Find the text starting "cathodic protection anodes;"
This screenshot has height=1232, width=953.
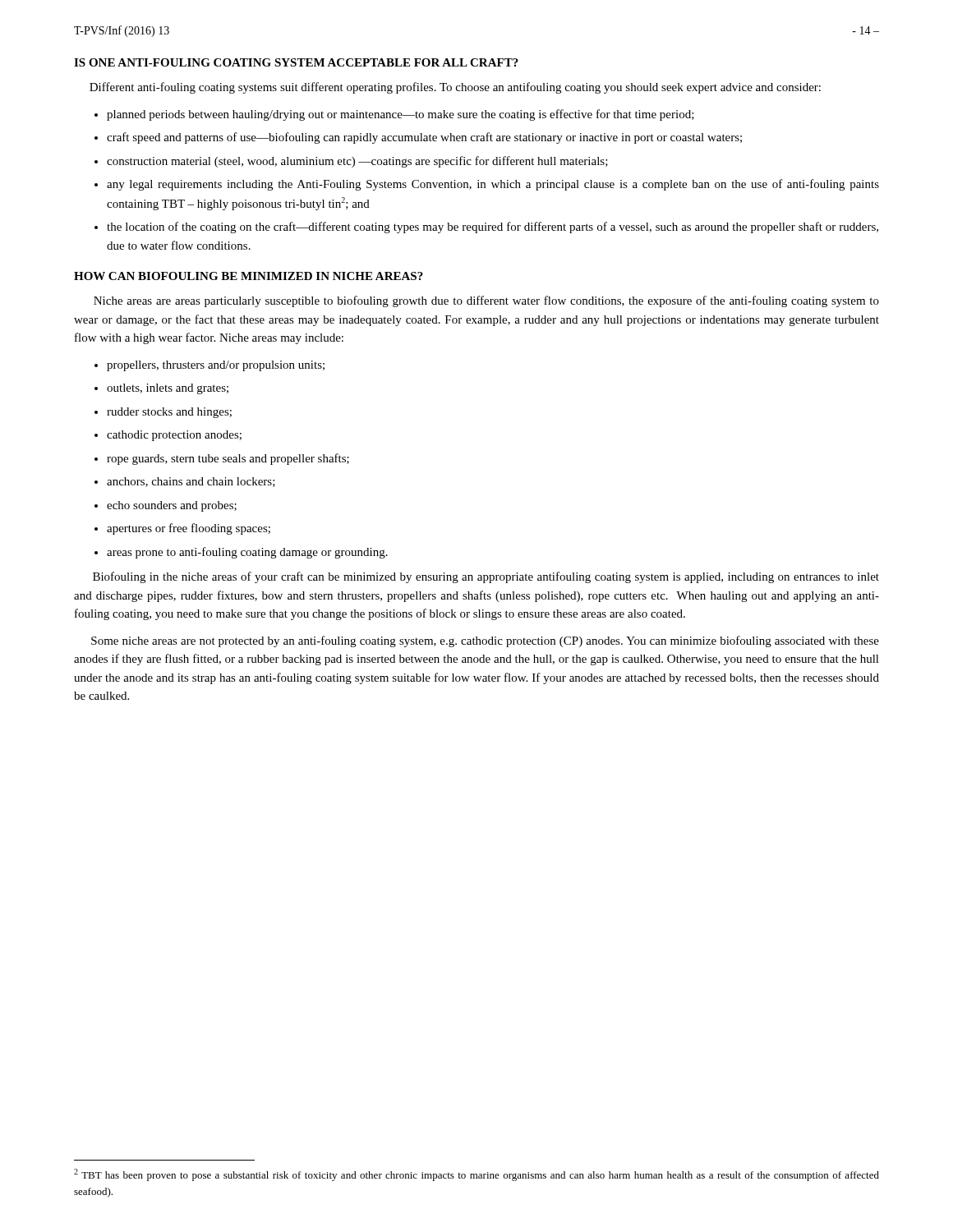tap(175, 434)
